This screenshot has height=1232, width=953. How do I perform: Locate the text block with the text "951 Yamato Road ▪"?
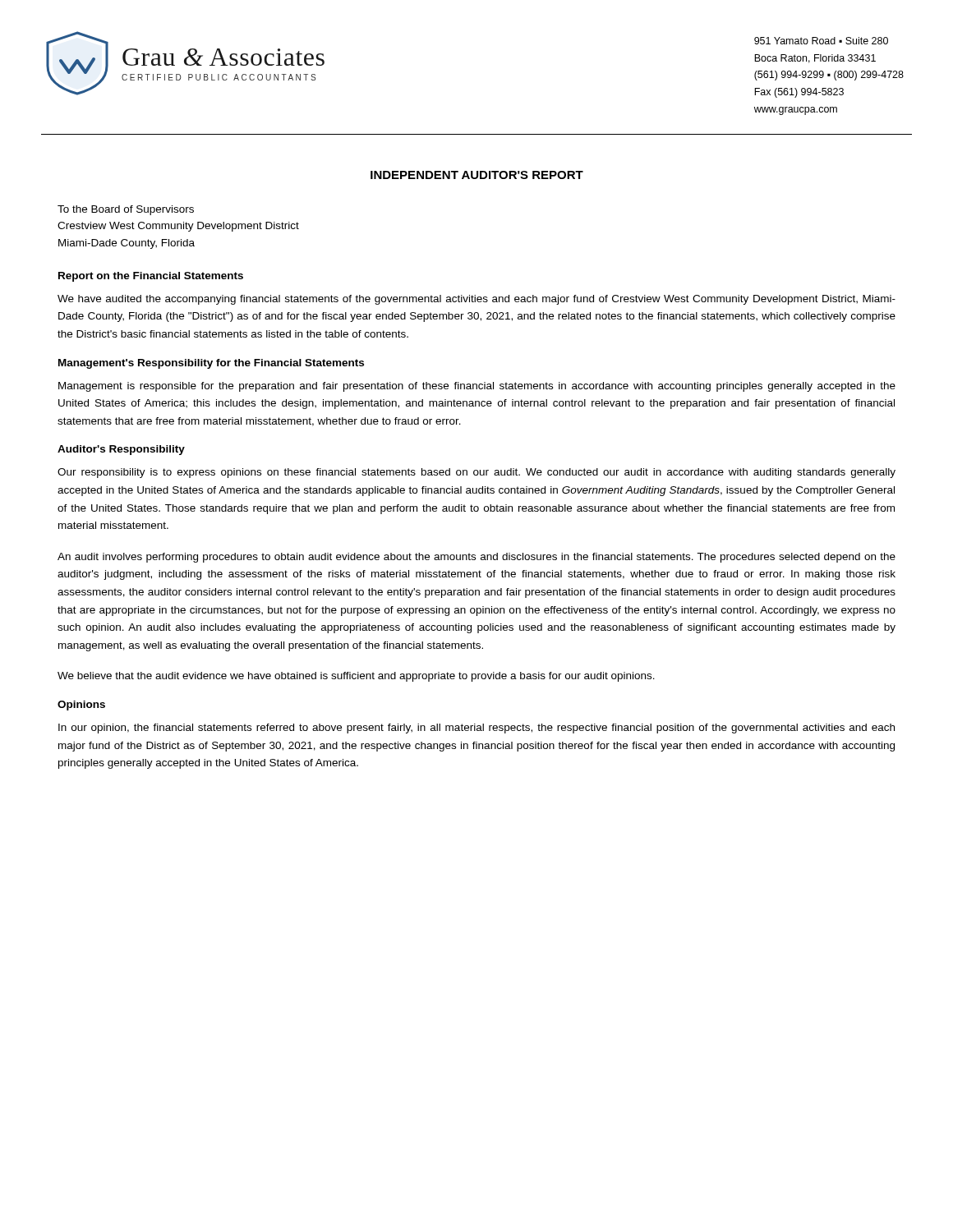tap(829, 75)
